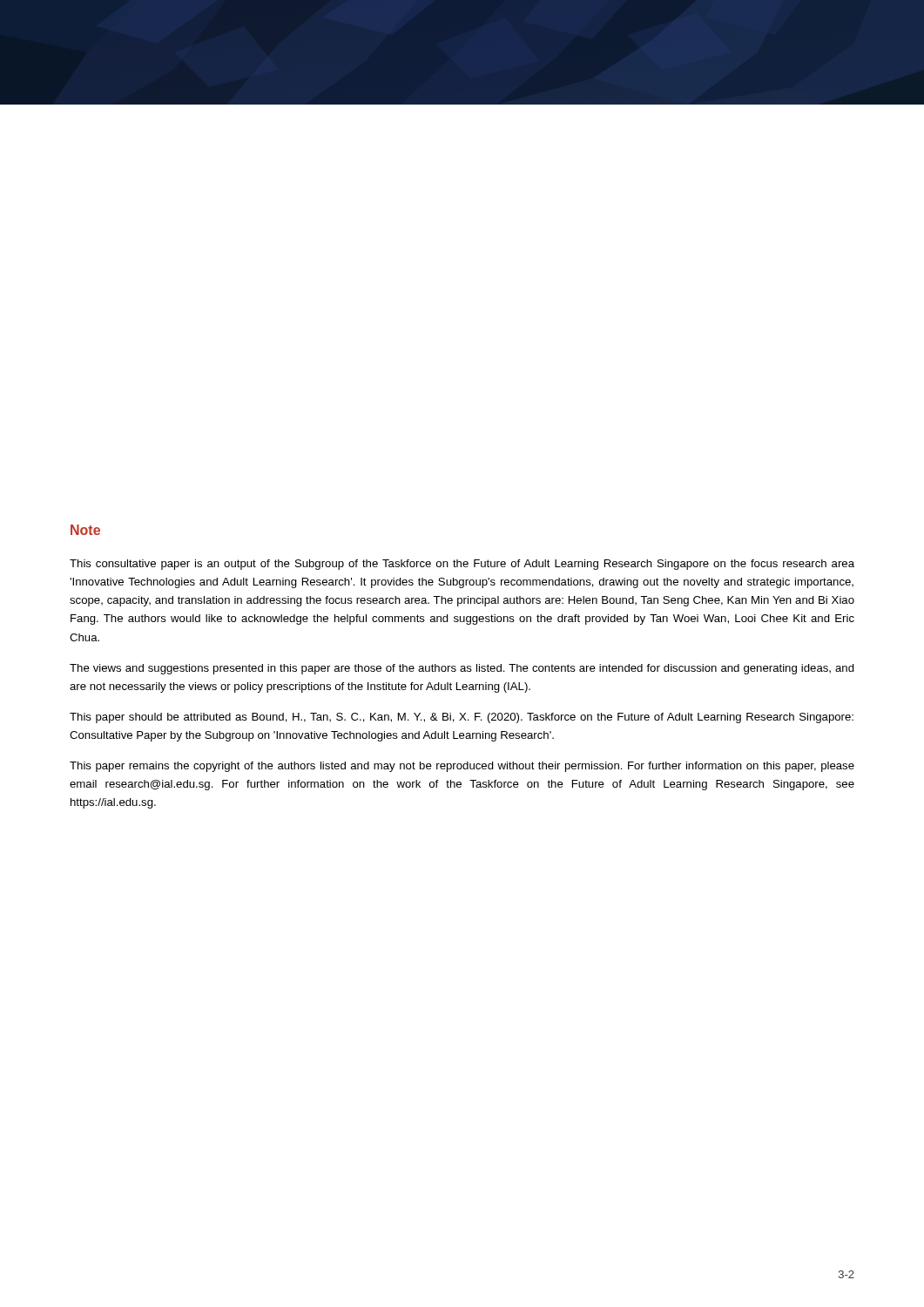
Task: Select a section header
Action: pos(85,530)
